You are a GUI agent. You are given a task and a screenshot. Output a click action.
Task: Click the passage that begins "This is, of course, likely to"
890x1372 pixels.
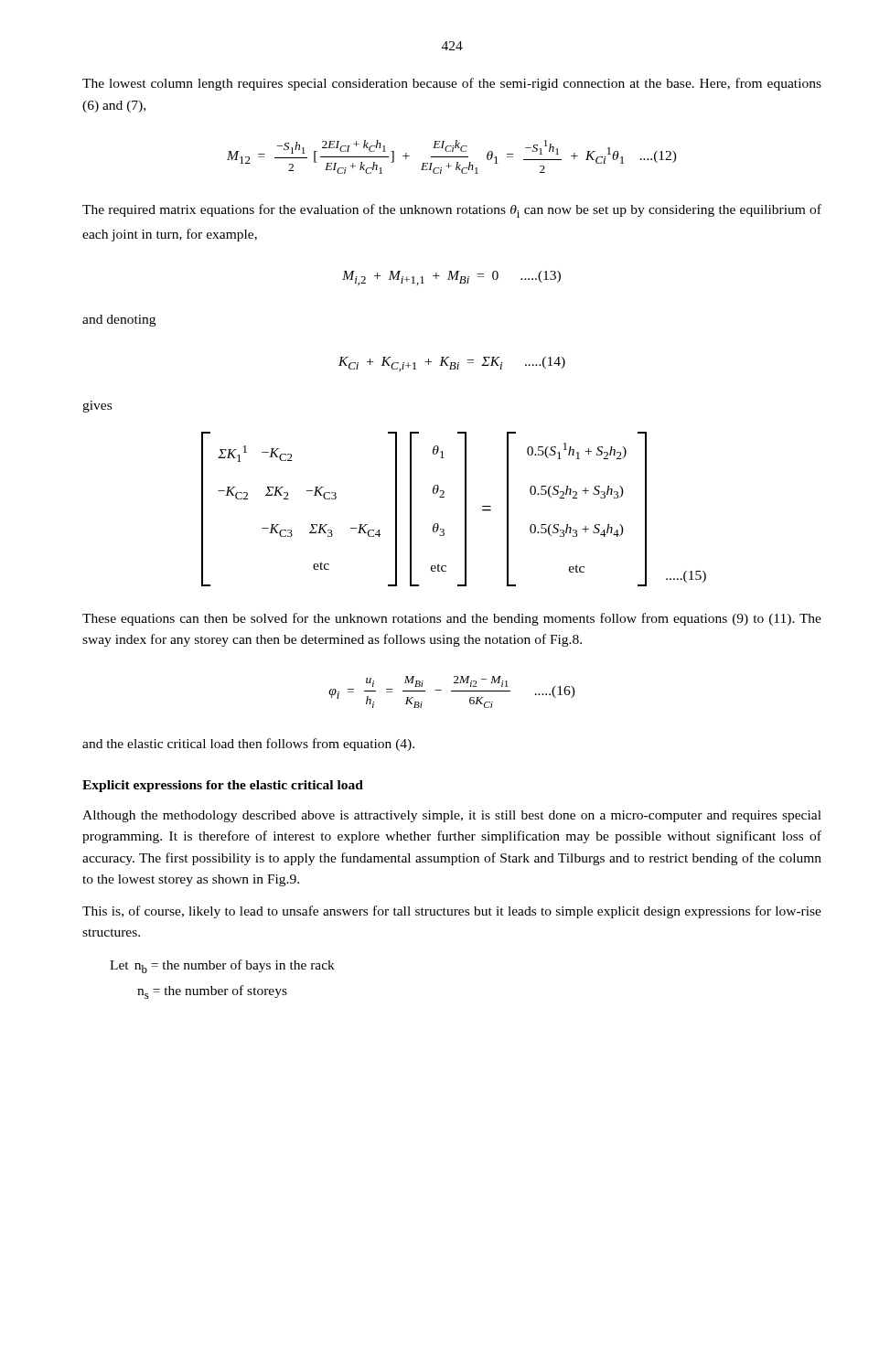pyautogui.click(x=452, y=921)
